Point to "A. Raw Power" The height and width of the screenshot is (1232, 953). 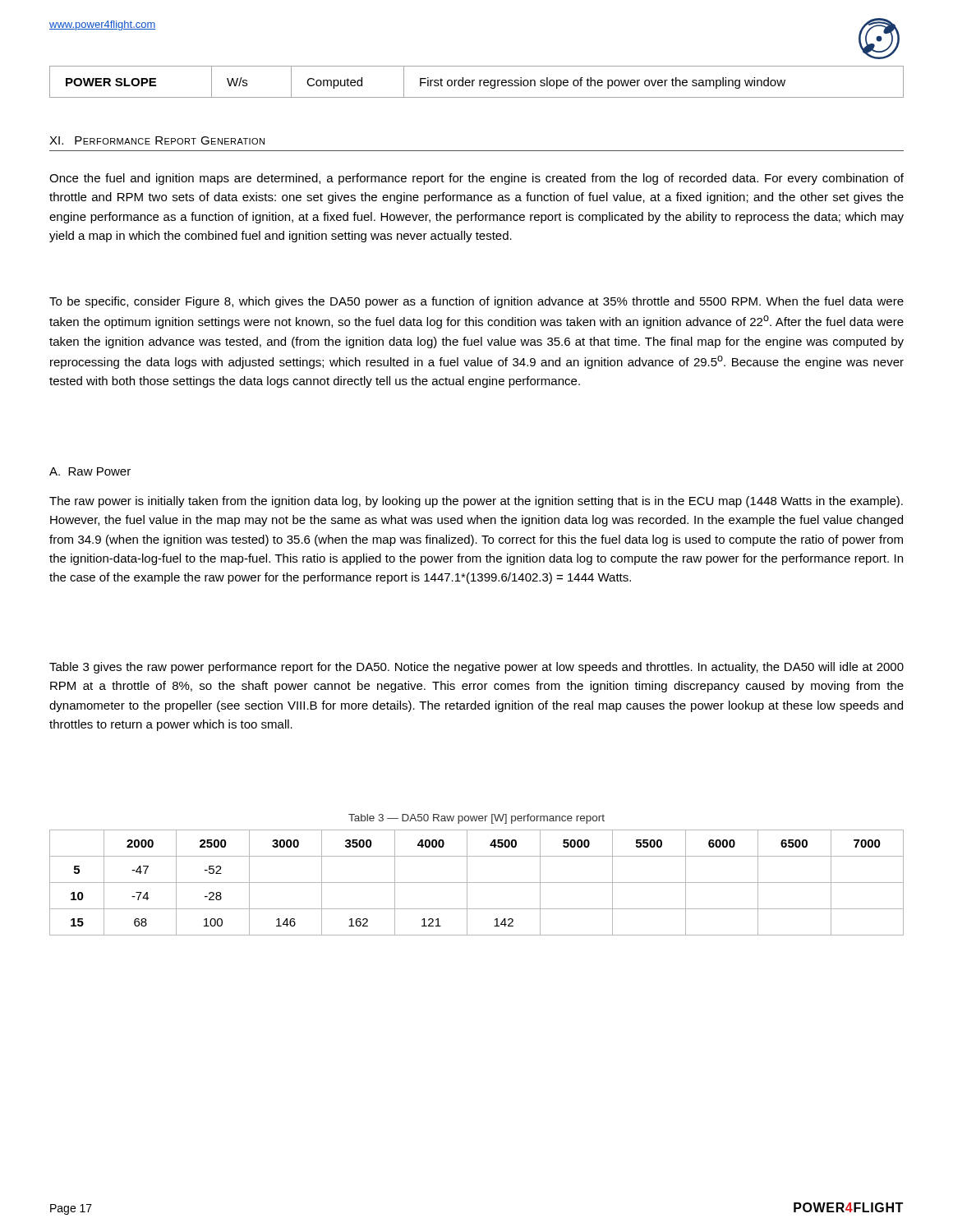click(90, 471)
